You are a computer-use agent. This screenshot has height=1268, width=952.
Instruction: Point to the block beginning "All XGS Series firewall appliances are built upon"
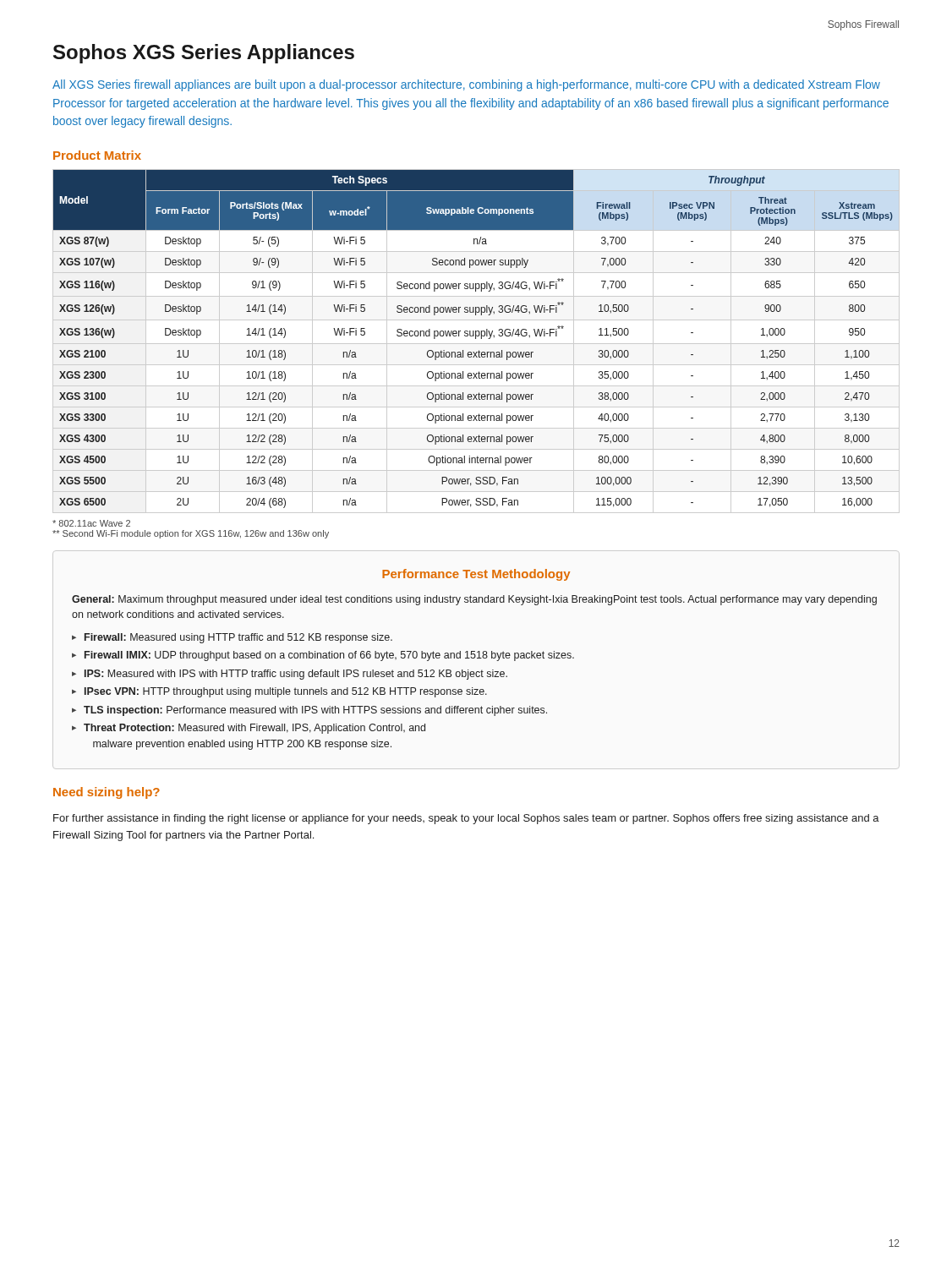point(476,104)
